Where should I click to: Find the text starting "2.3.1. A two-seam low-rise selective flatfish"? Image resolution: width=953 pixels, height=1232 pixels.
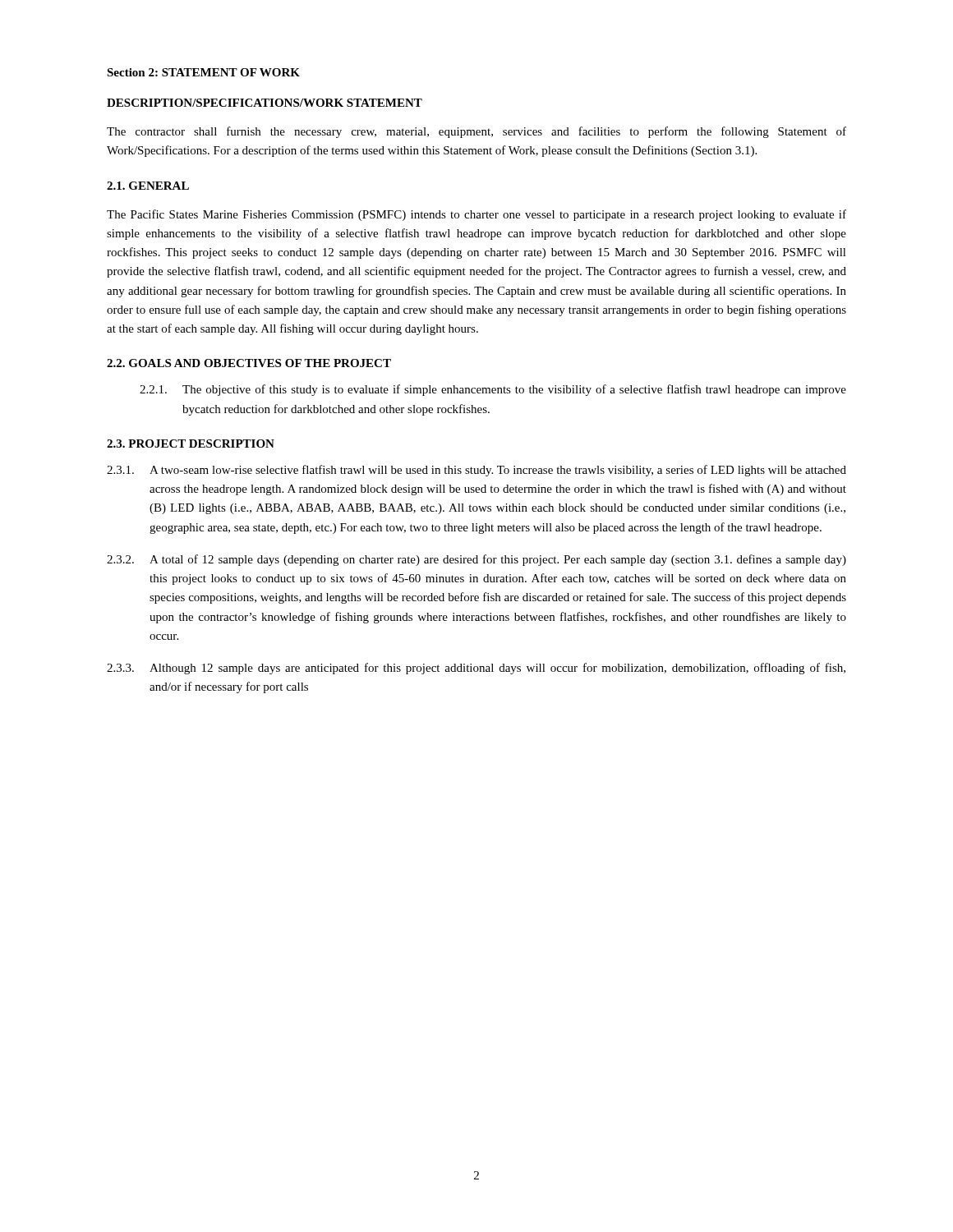[476, 499]
